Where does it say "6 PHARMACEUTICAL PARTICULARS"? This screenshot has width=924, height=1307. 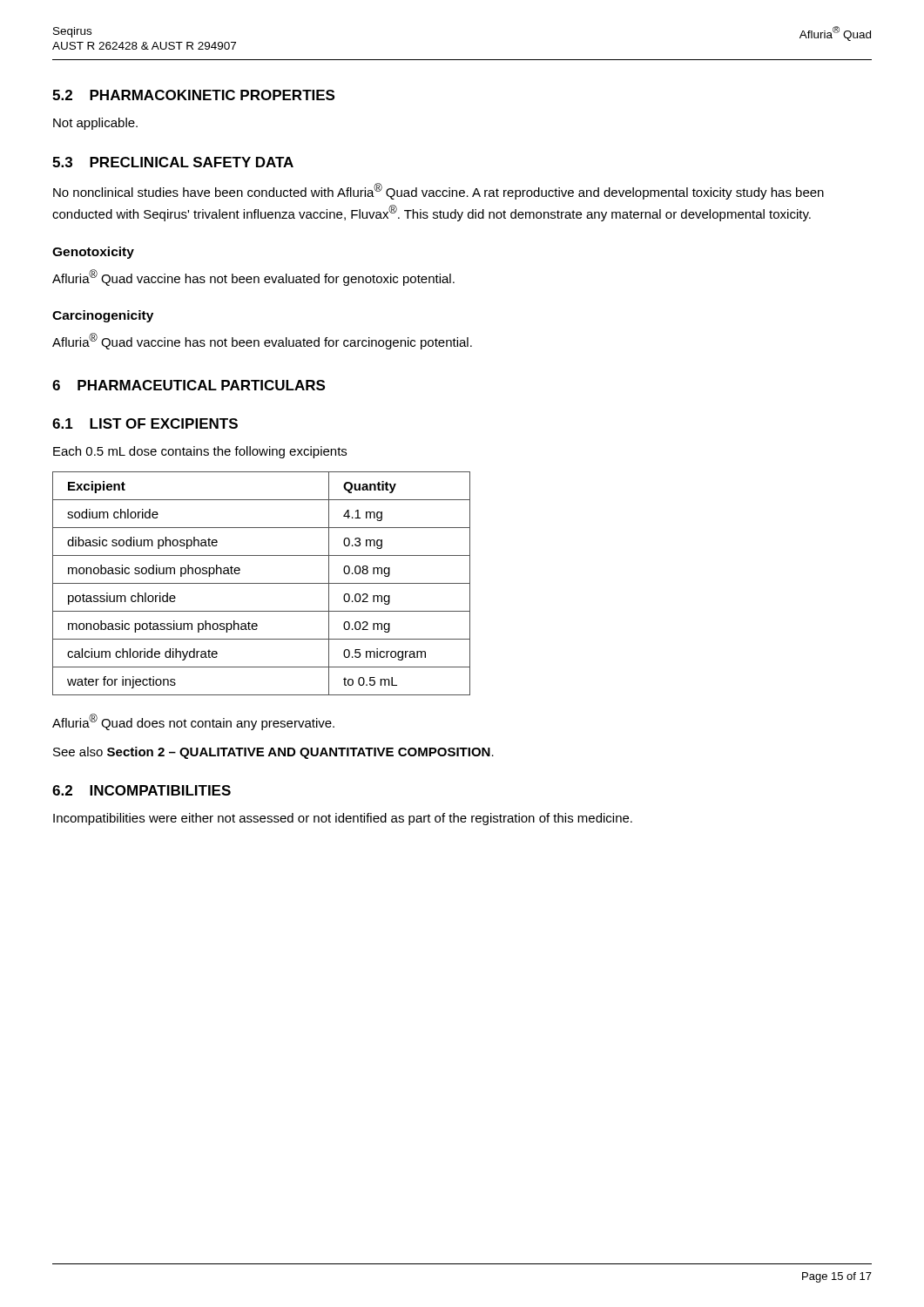(x=189, y=385)
